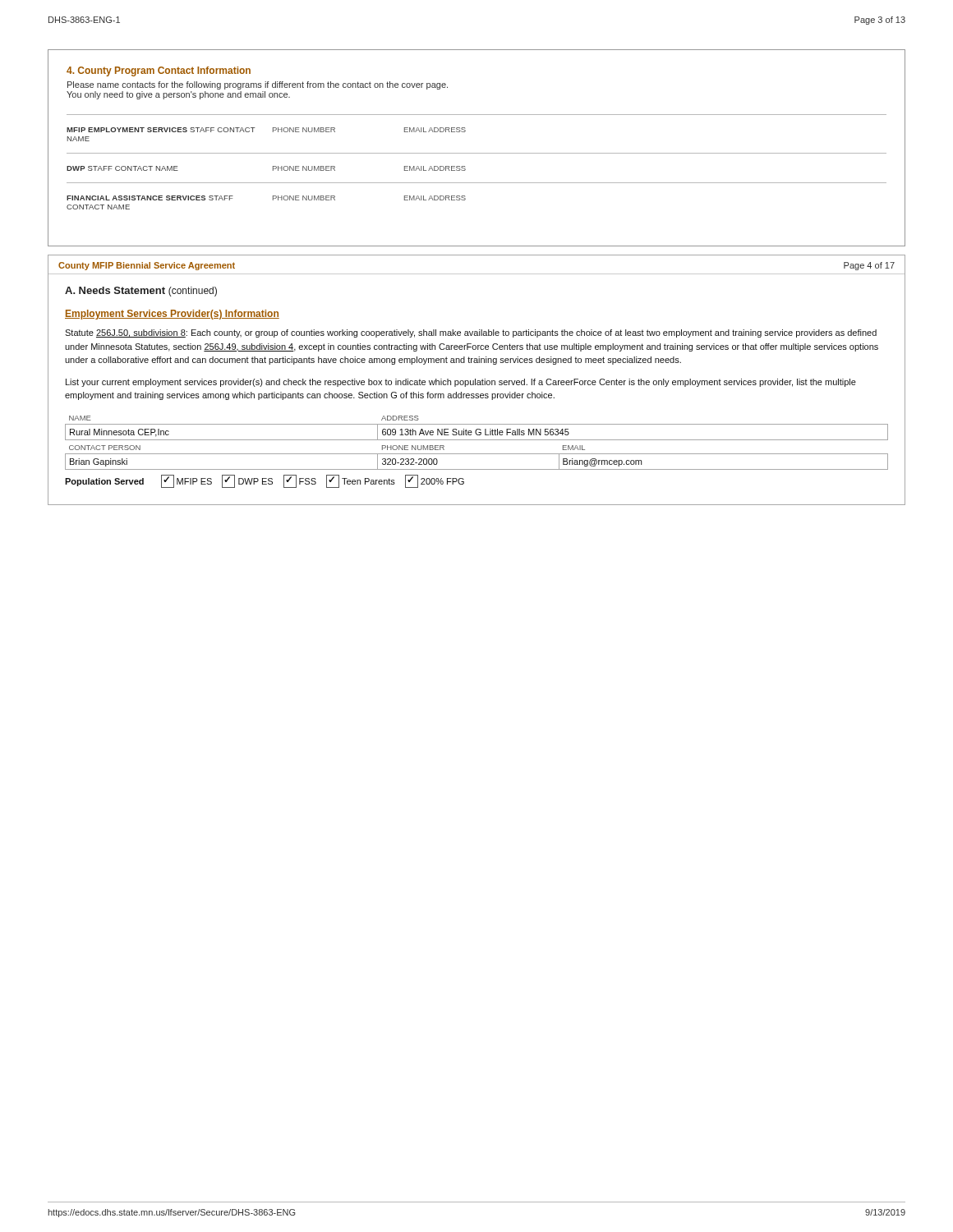Click where it says "Employment Services Provider(s) Information"
Viewport: 953px width, 1232px height.
pos(172,314)
